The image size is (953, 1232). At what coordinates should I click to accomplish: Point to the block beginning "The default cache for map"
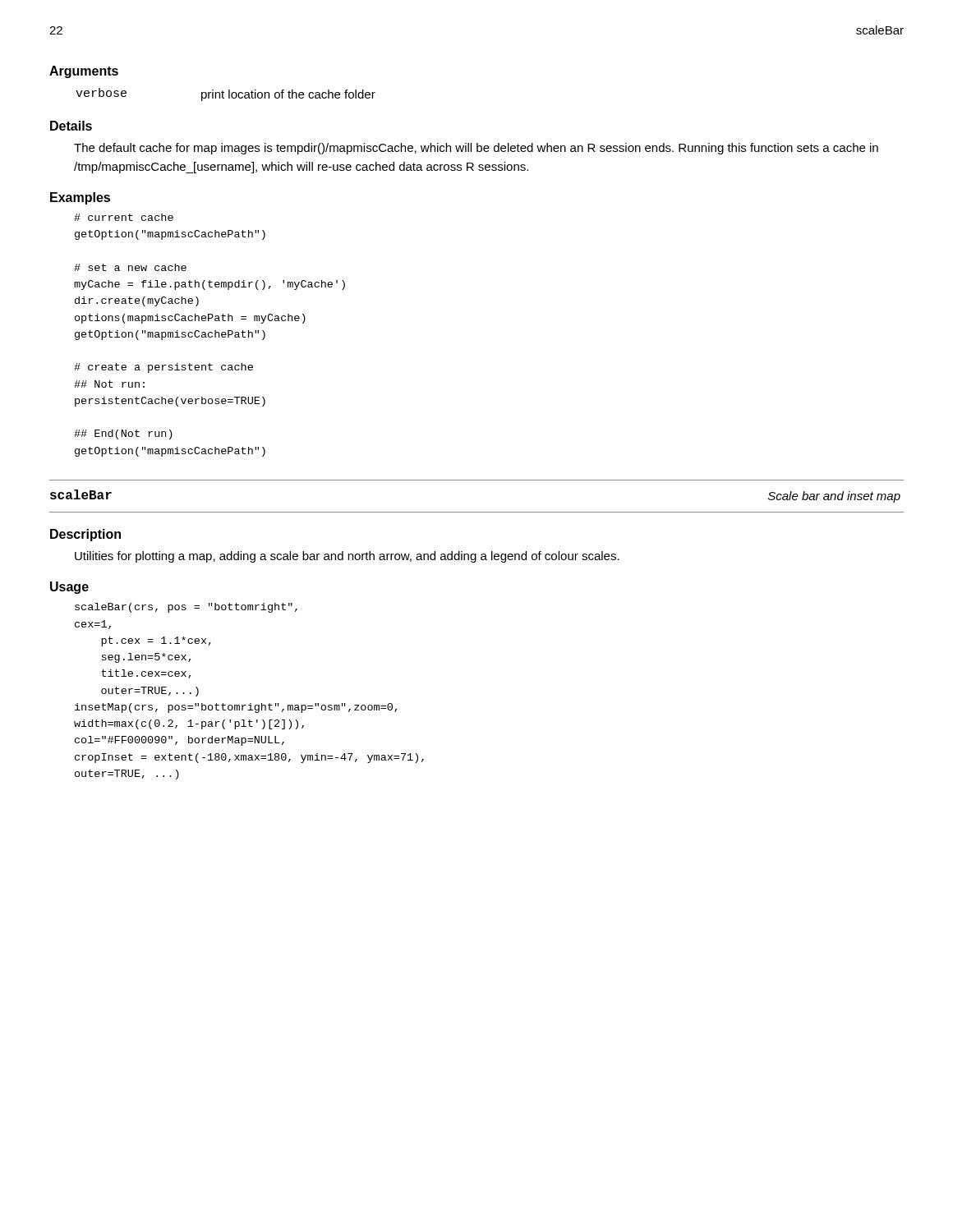476,157
